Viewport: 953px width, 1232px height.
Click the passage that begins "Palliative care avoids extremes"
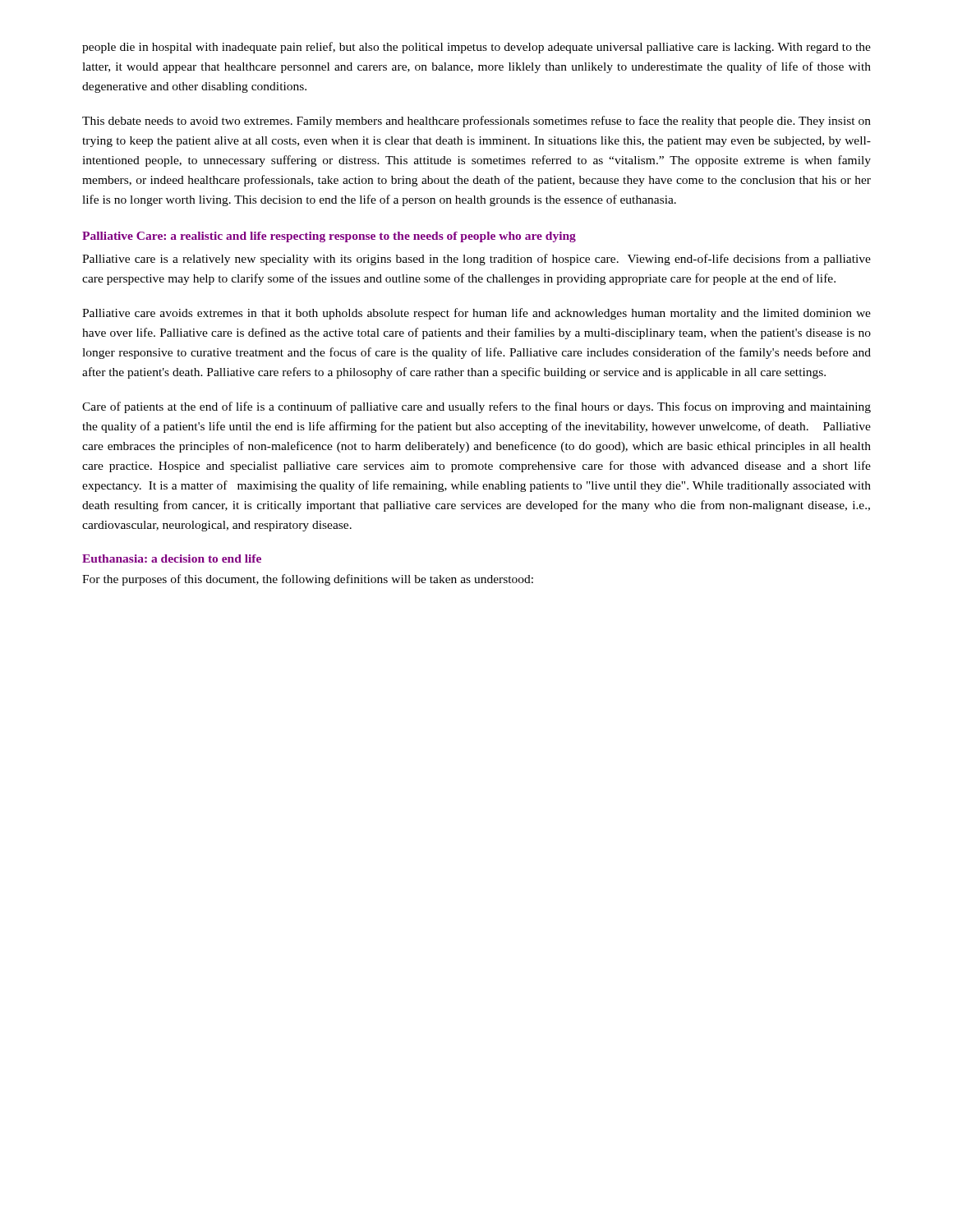pos(476,342)
